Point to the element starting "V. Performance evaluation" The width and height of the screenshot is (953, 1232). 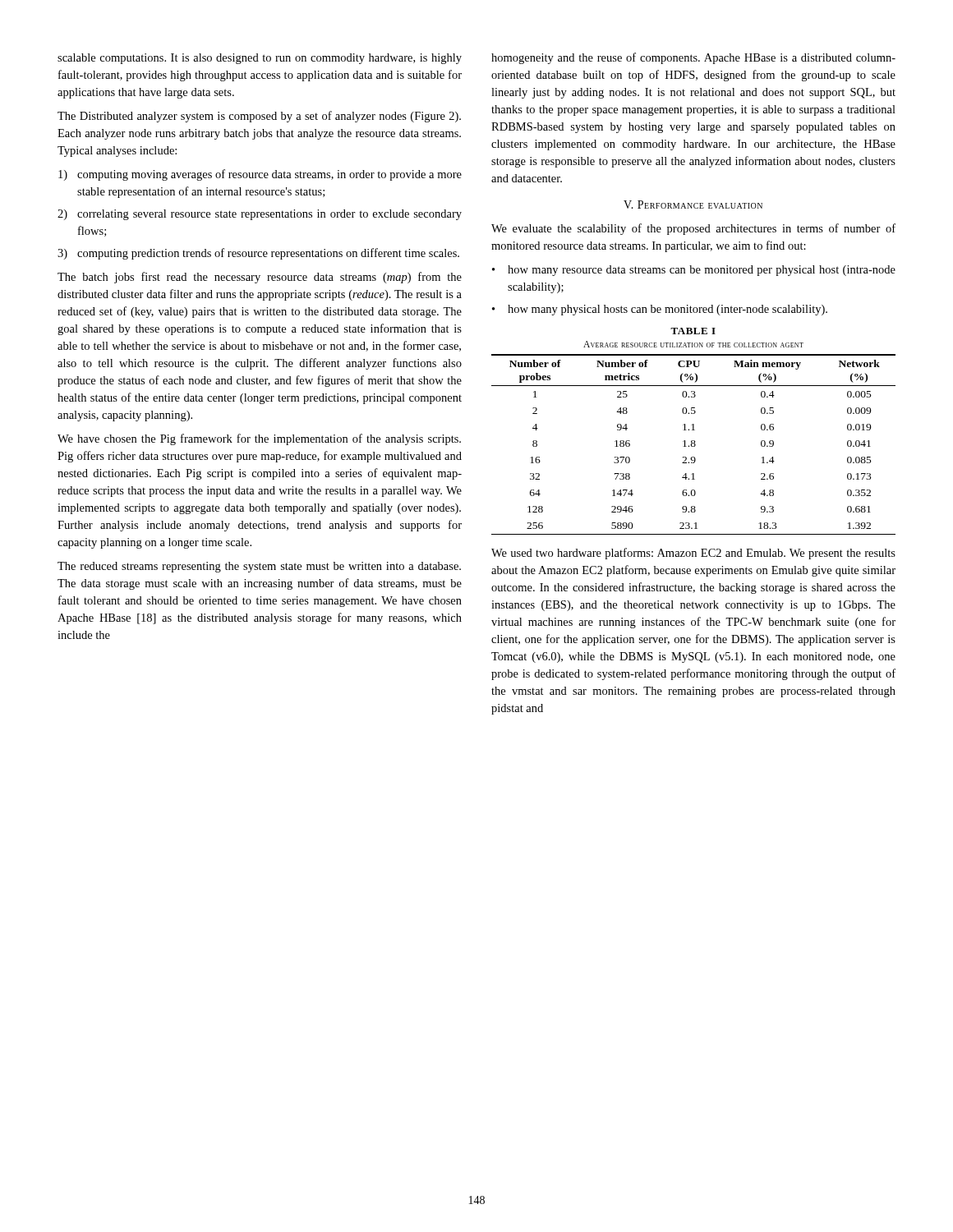pyautogui.click(x=693, y=205)
